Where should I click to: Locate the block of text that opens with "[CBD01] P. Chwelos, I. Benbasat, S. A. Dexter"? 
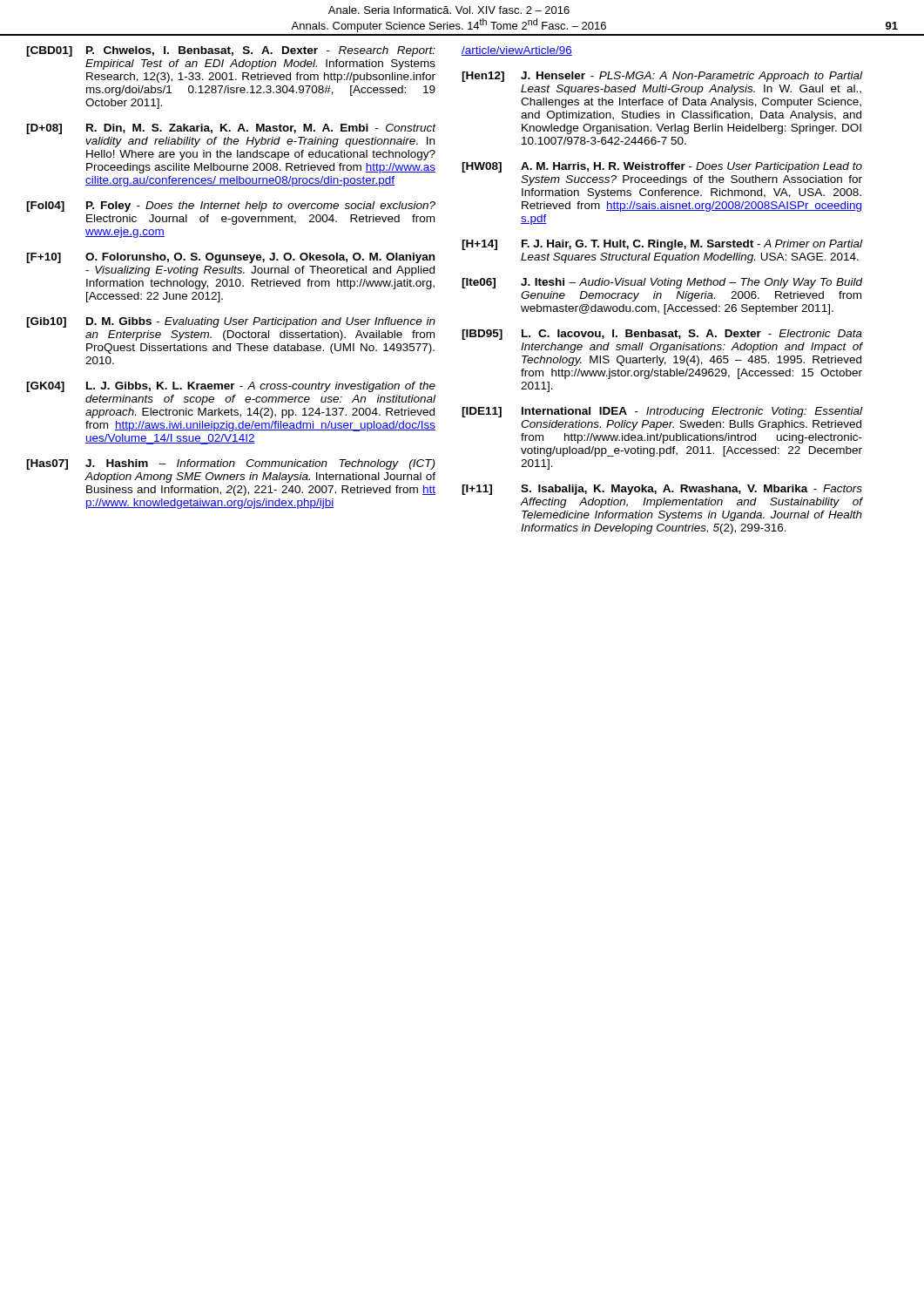(x=231, y=76)
